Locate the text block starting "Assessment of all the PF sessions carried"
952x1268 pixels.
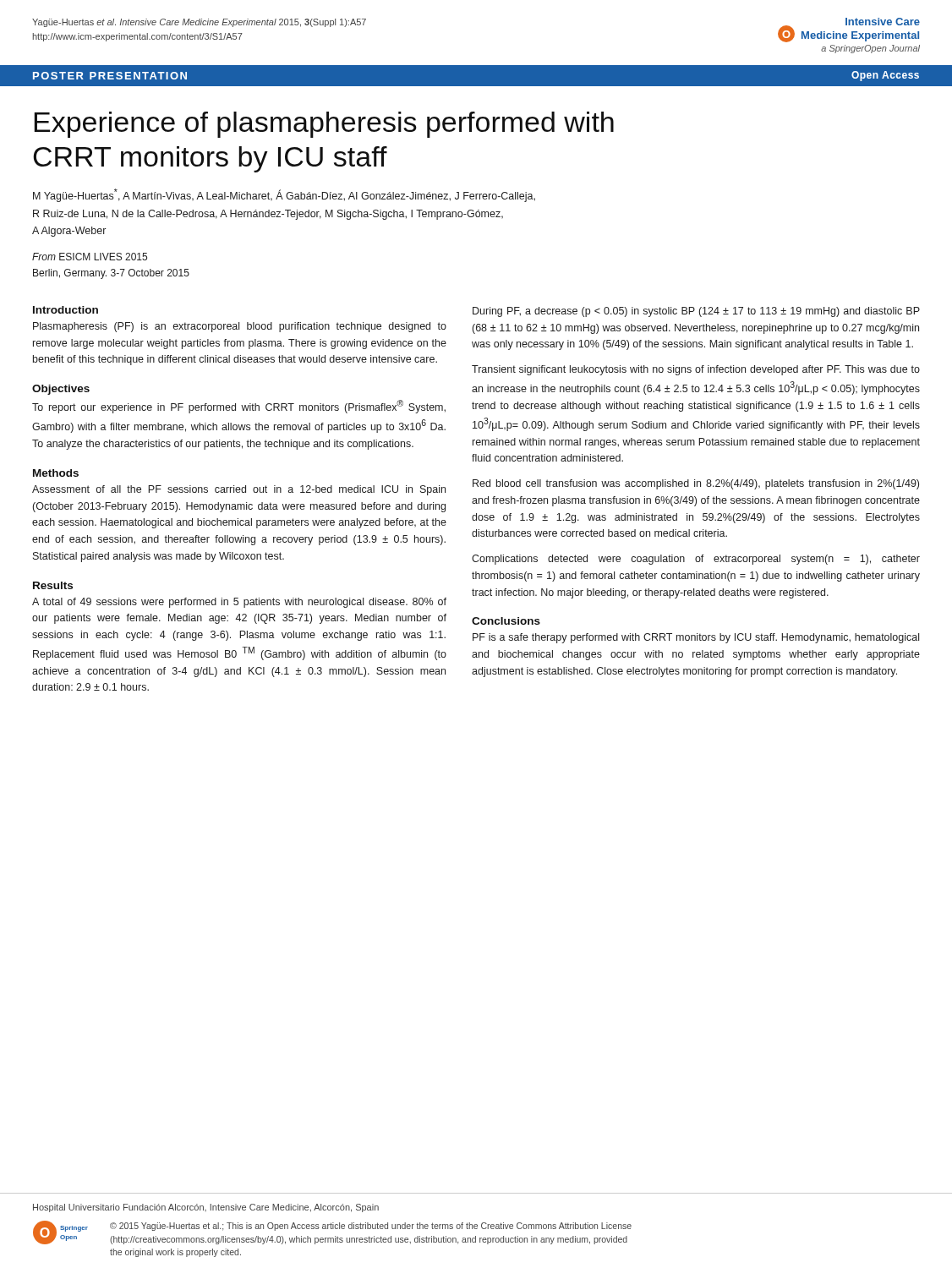coord(239,523)
